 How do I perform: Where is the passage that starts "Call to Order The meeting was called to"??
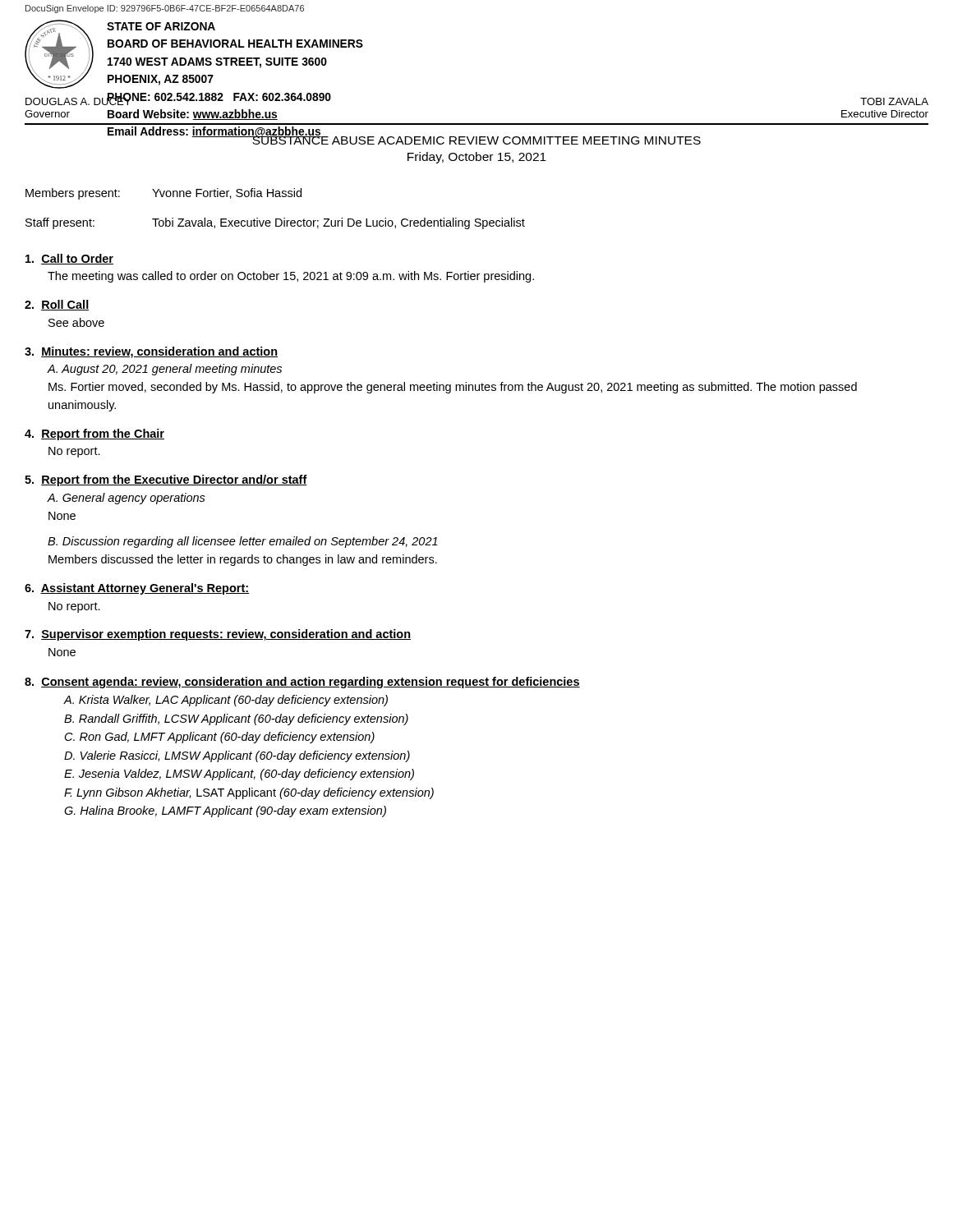click(476, 269)
